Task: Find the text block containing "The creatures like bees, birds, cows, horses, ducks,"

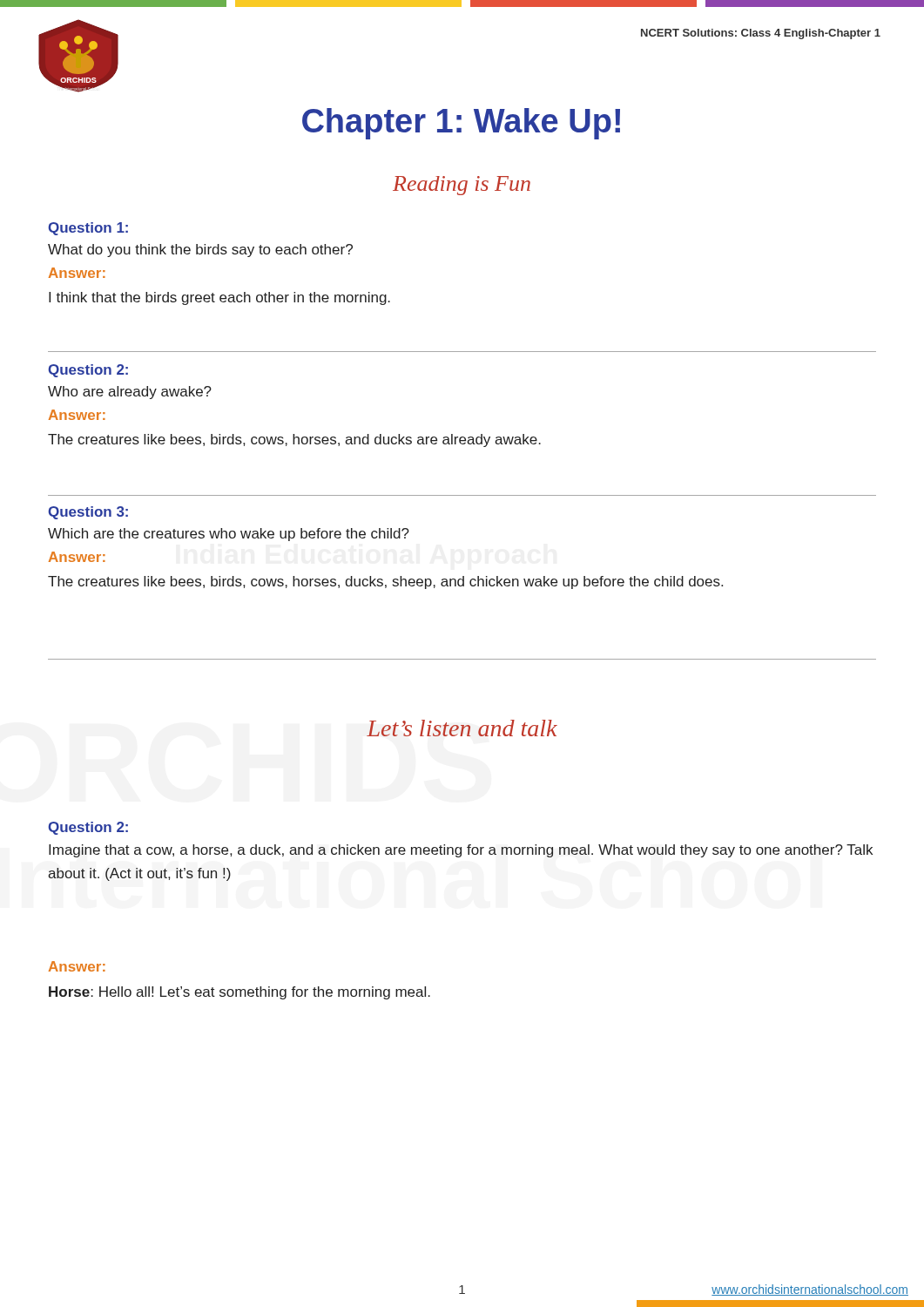Action: tap(386, 582)
